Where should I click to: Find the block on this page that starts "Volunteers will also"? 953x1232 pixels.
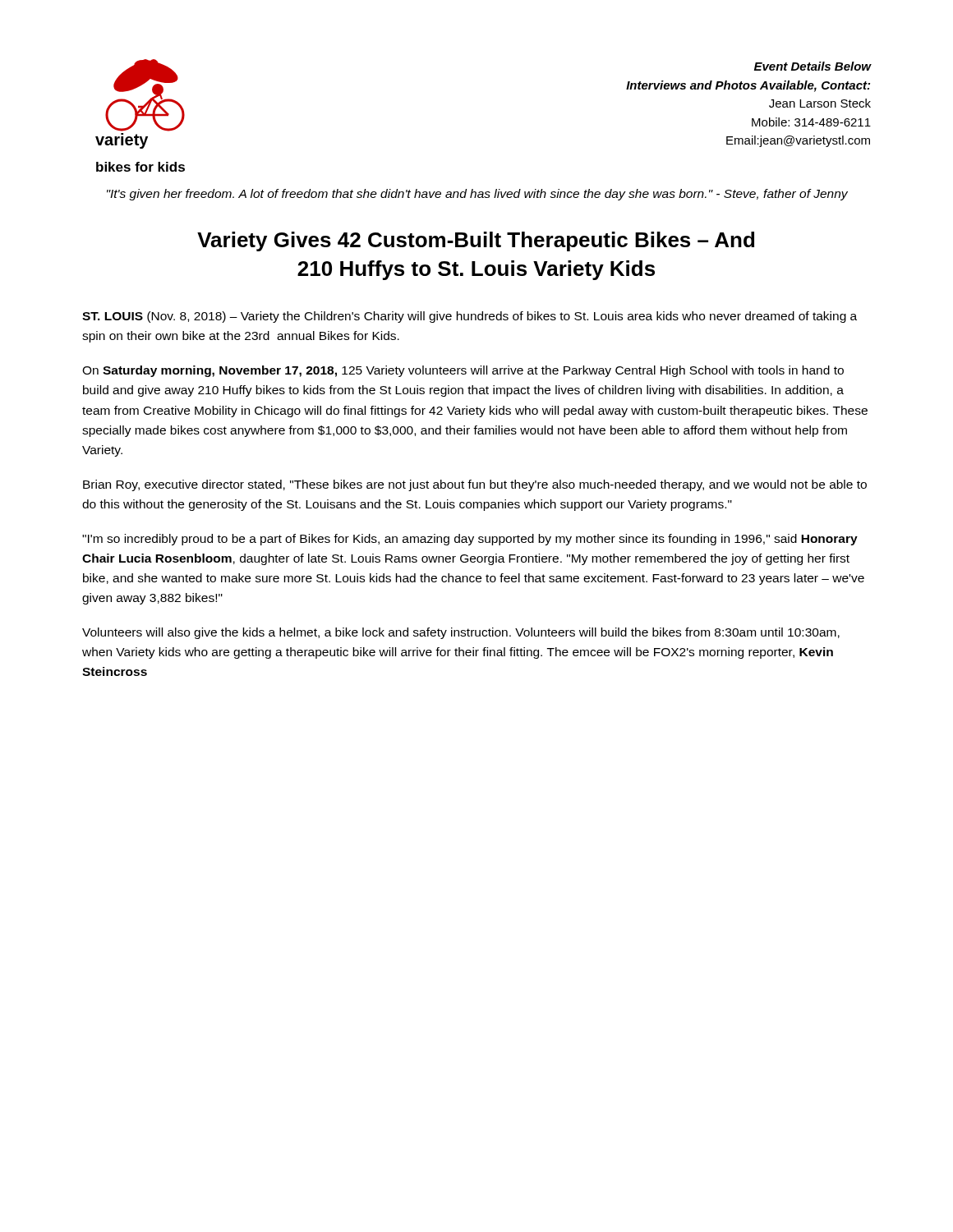click(461, 651)
